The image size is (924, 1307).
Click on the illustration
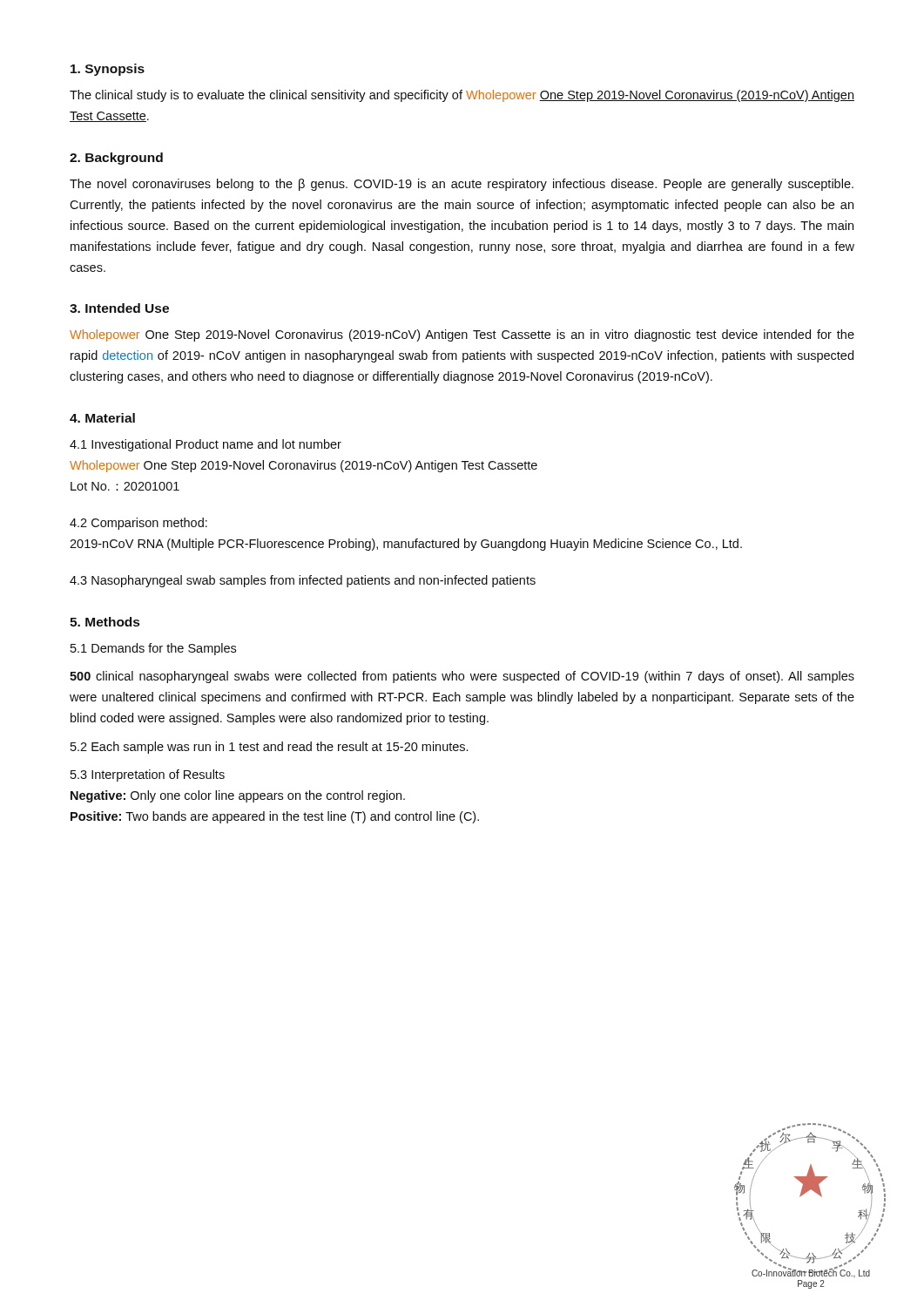click(x=811, y=1202)
